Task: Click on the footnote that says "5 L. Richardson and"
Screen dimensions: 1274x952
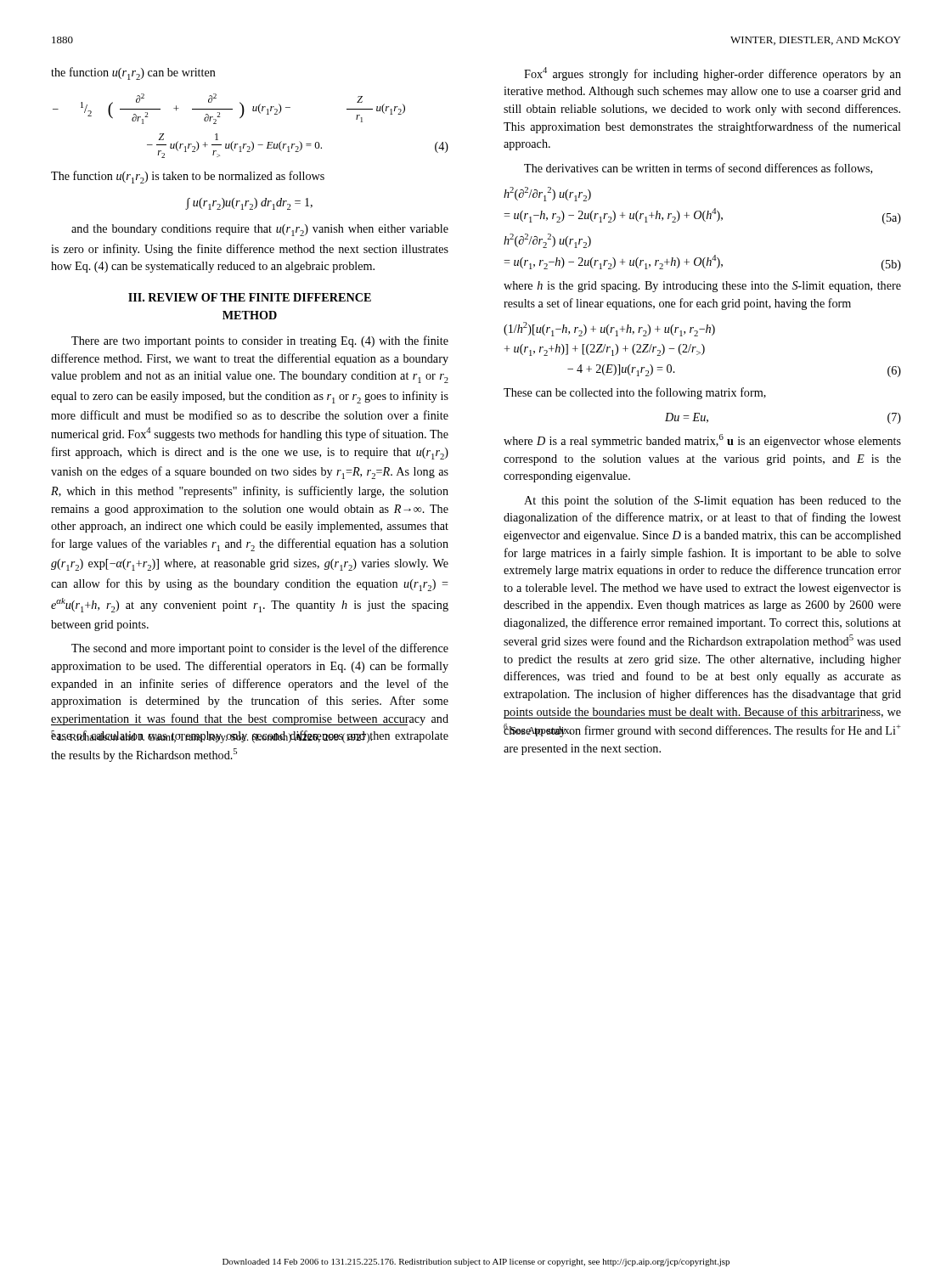Action: (x=212, y=736)
